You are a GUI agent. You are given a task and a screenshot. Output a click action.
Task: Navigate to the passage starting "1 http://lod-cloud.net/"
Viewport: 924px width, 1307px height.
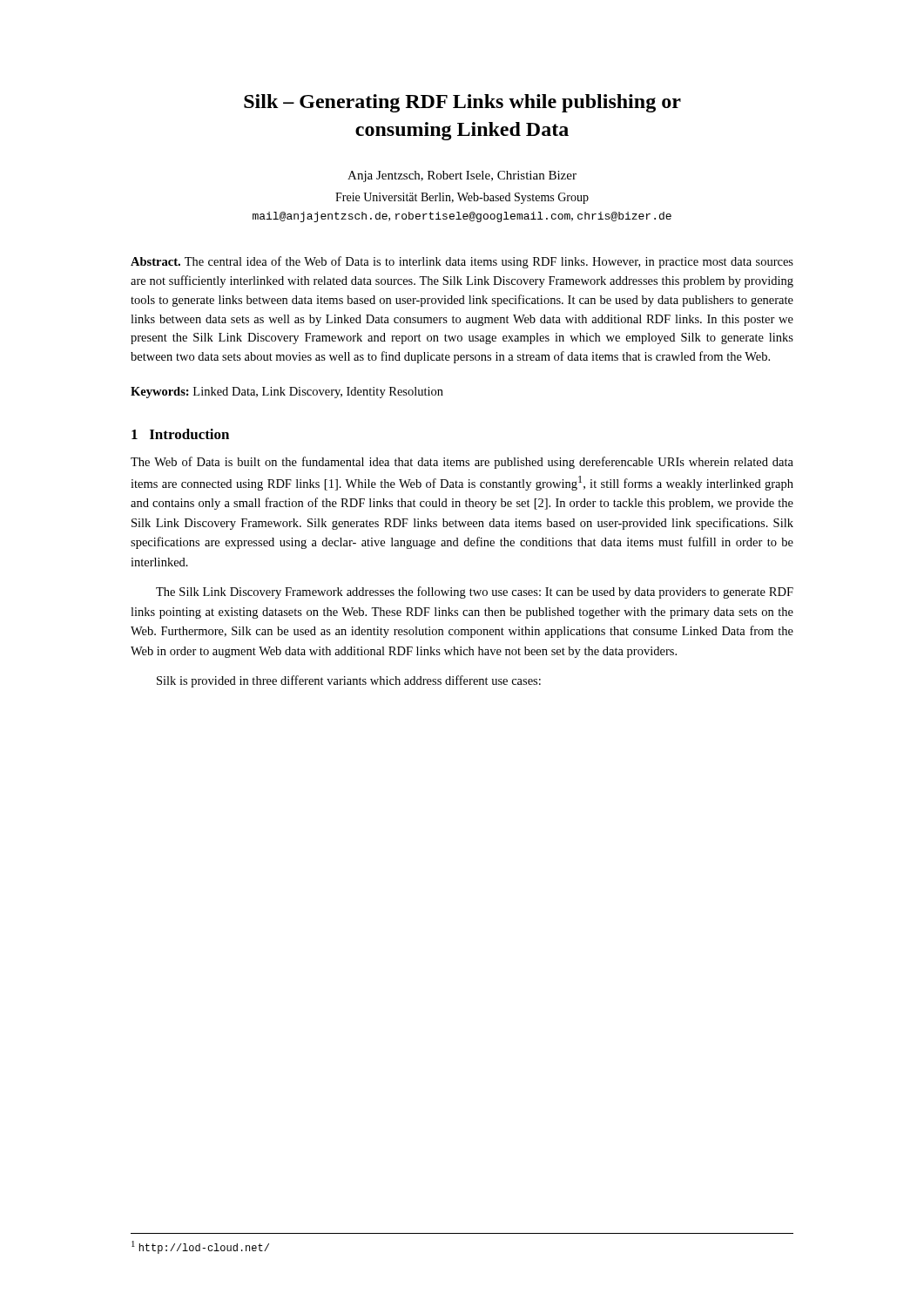tap(200, 1246)
